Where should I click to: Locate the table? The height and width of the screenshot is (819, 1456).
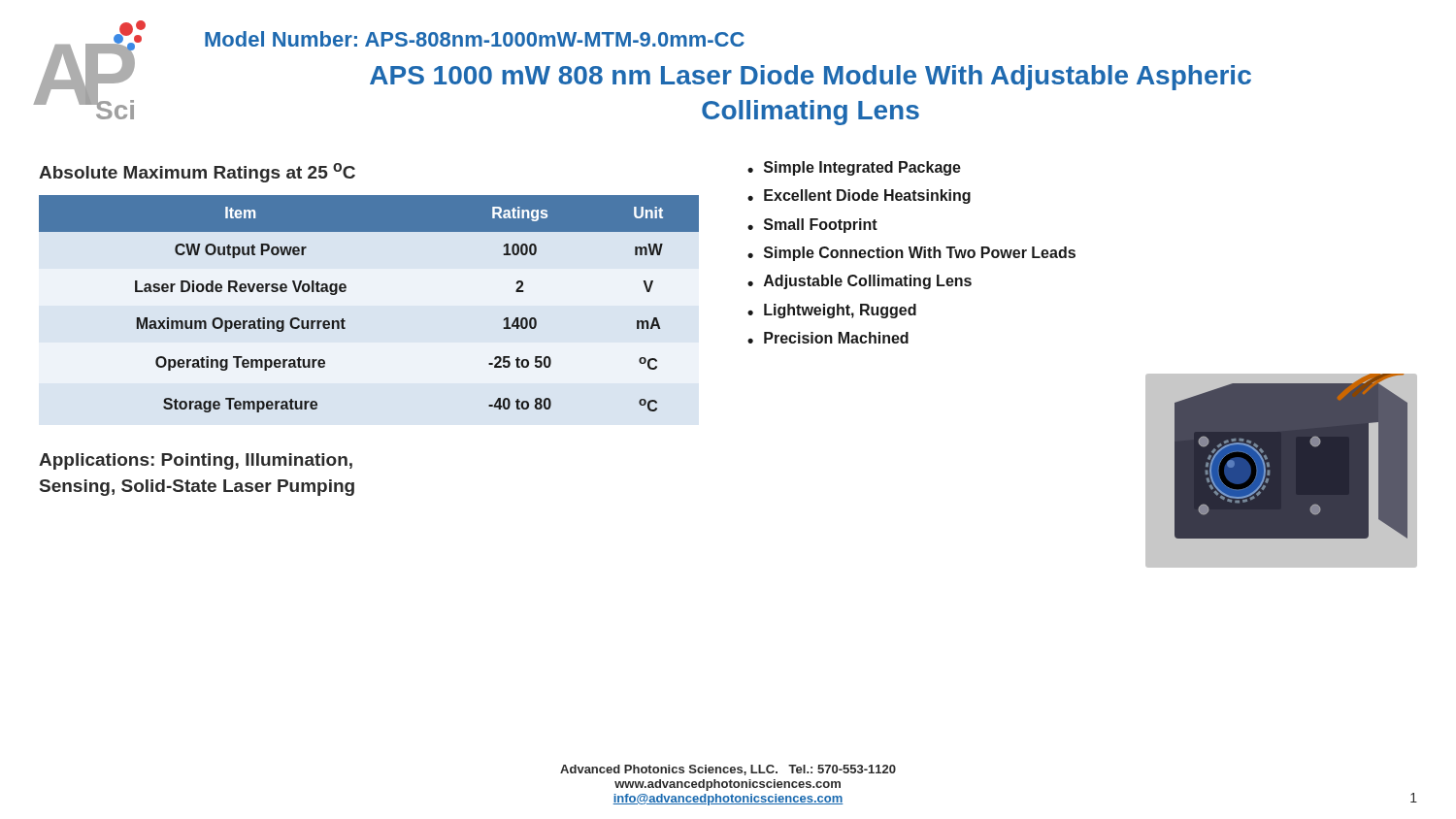pyautogui.click(x=369, y=310)
